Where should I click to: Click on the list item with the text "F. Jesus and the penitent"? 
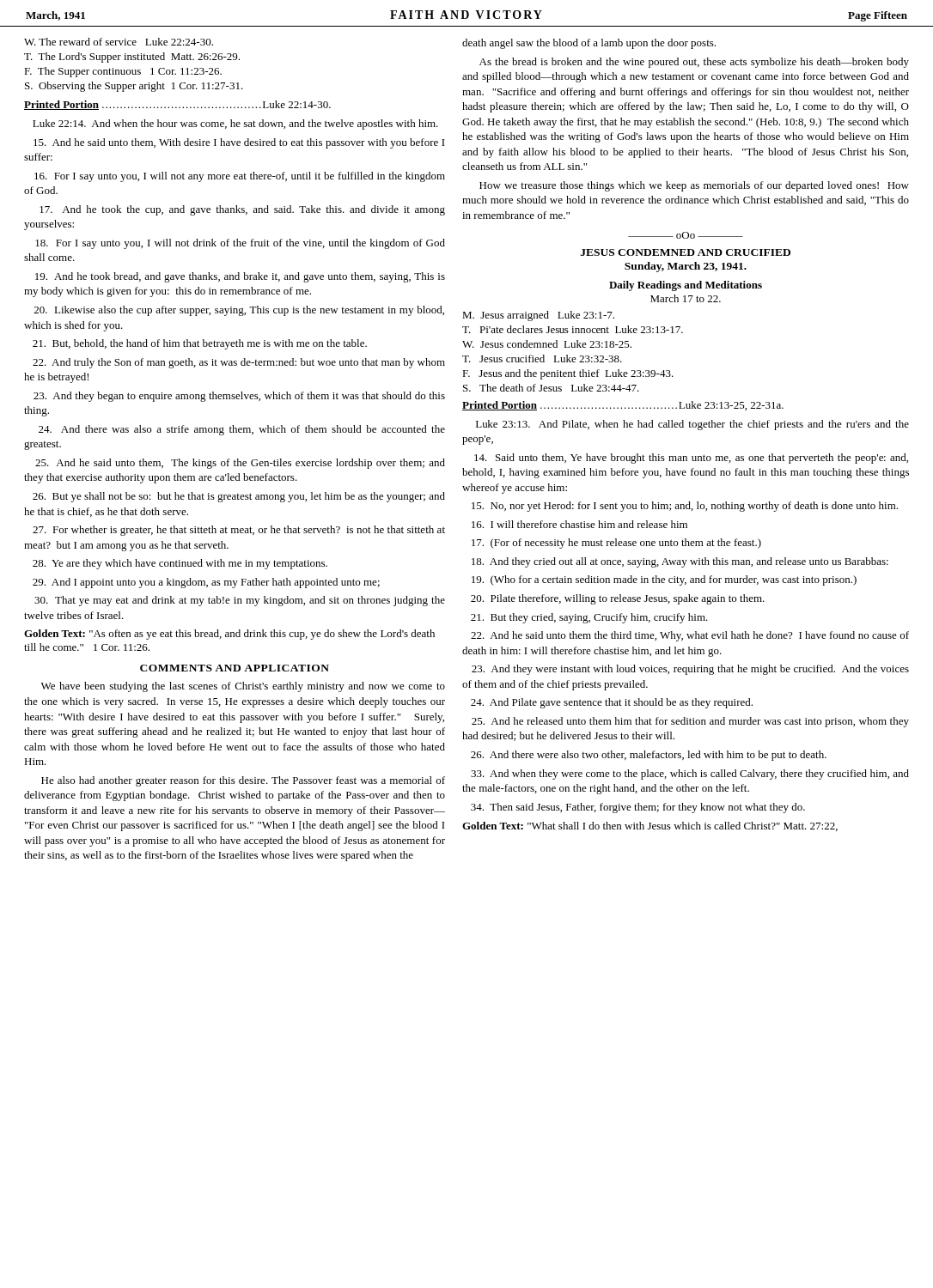coord(568,373)
